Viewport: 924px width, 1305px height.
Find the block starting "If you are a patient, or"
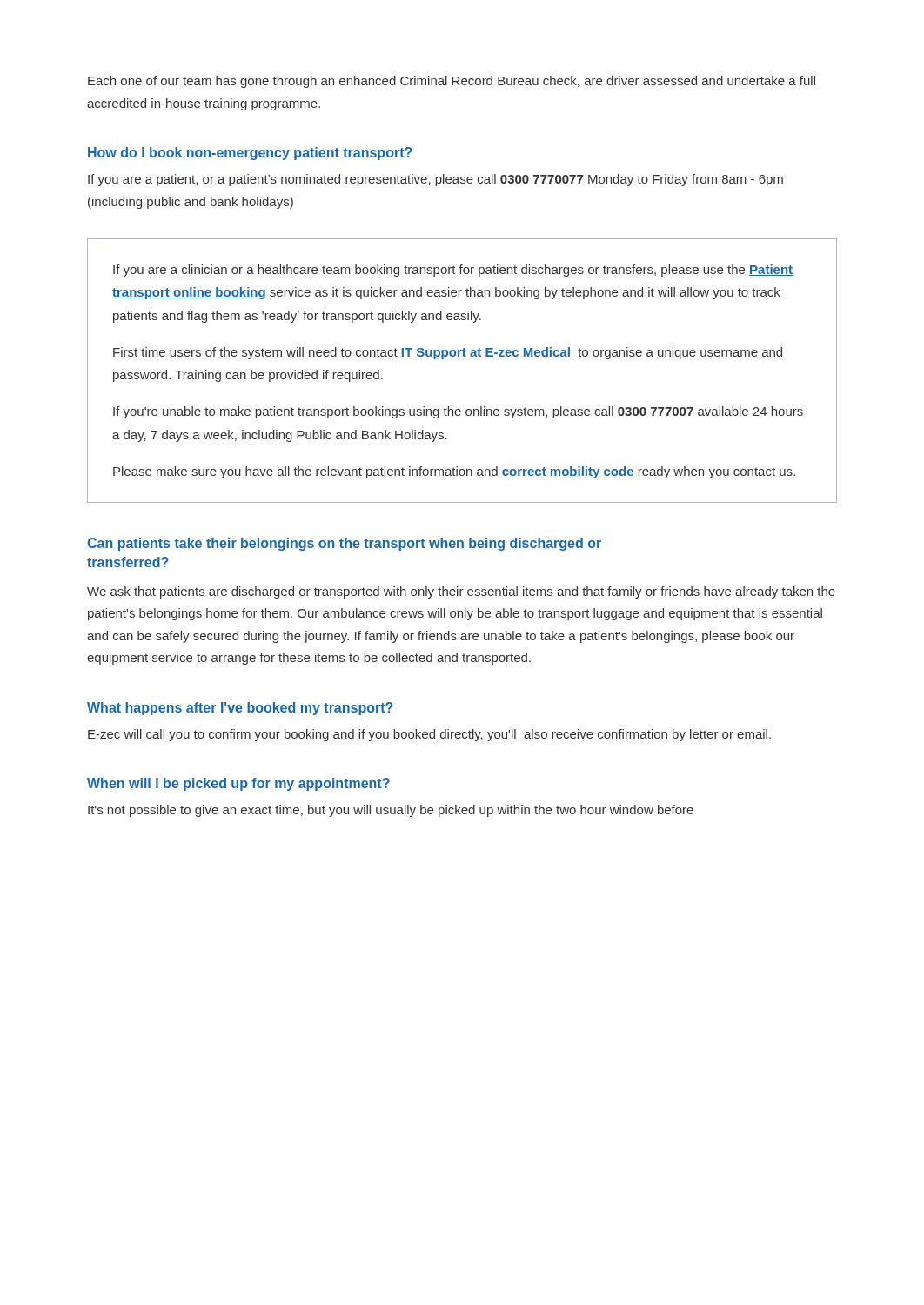click(435, 190)
